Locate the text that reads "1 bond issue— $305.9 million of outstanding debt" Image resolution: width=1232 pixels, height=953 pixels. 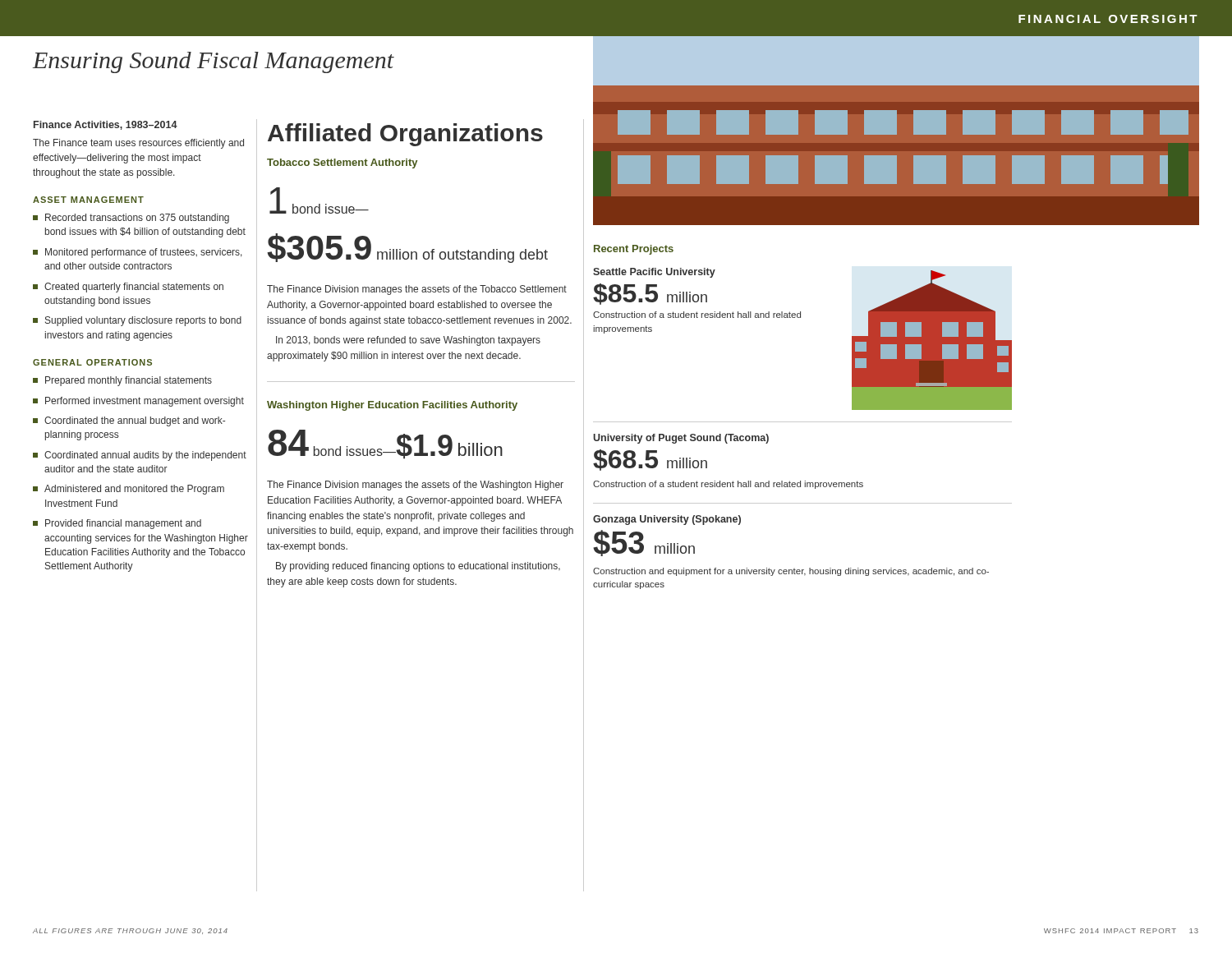click(x=319, y=200)
